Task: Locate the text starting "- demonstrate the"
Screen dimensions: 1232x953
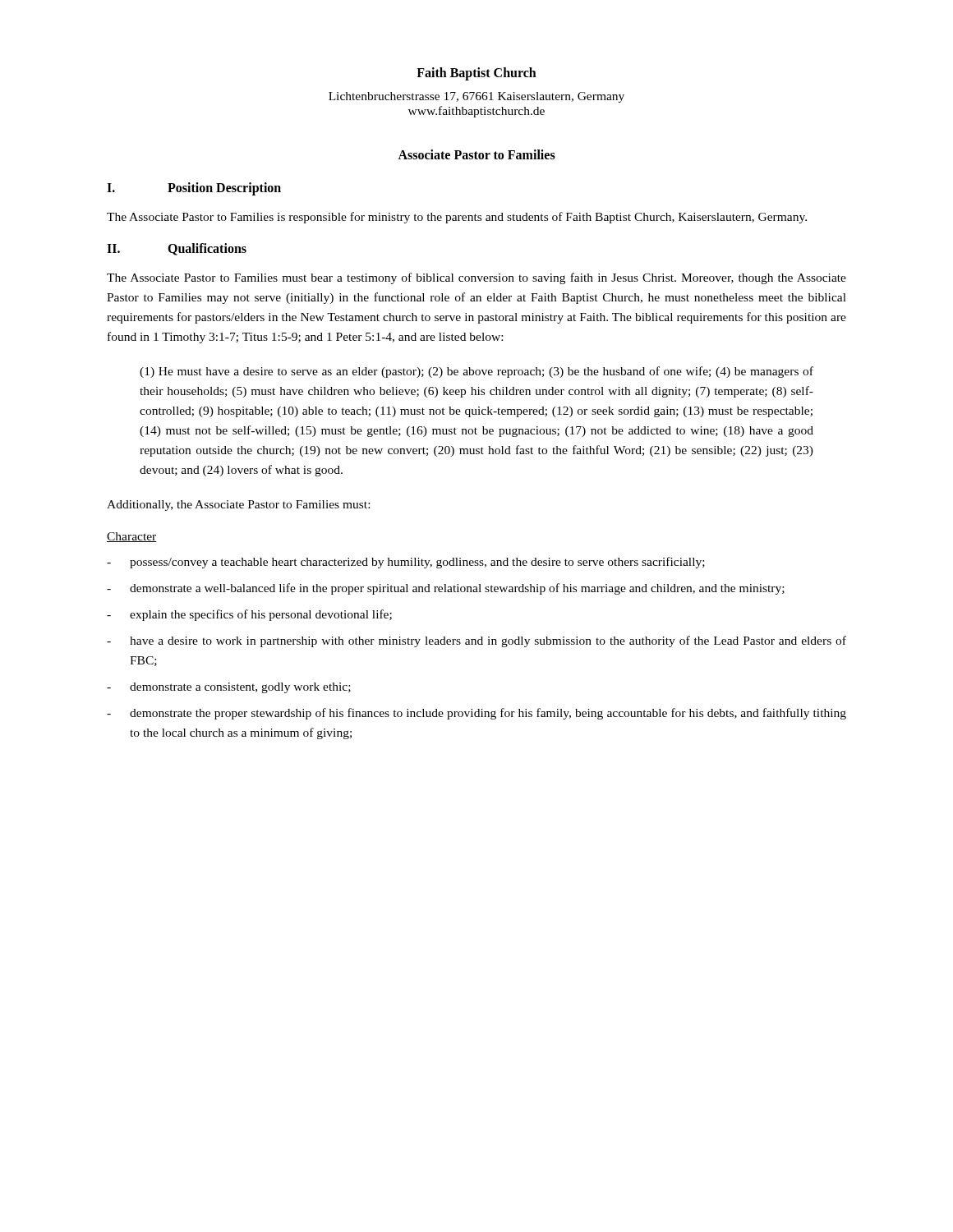Action: tap(476, 723)
